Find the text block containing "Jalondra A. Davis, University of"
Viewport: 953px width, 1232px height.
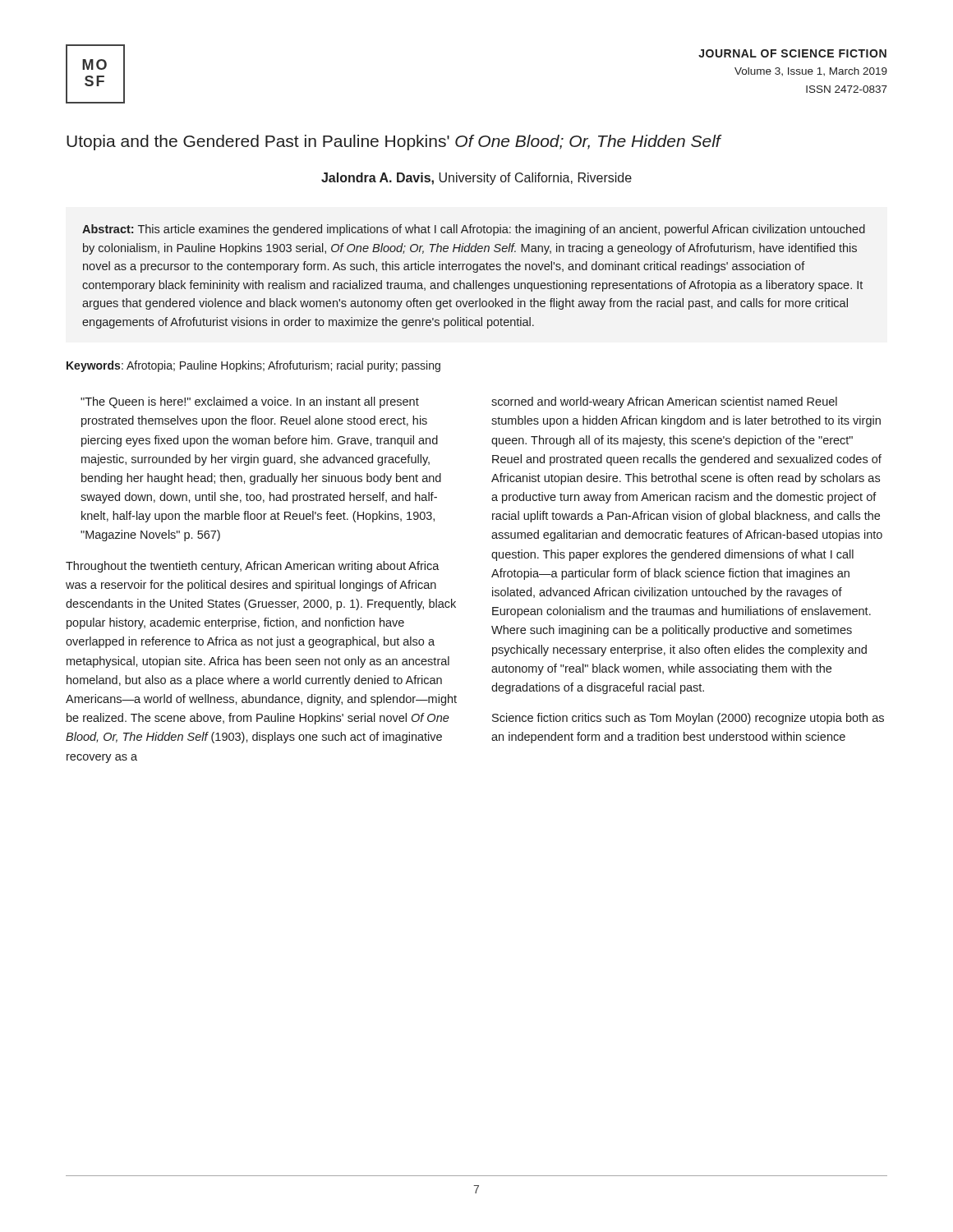click(476, 178)
